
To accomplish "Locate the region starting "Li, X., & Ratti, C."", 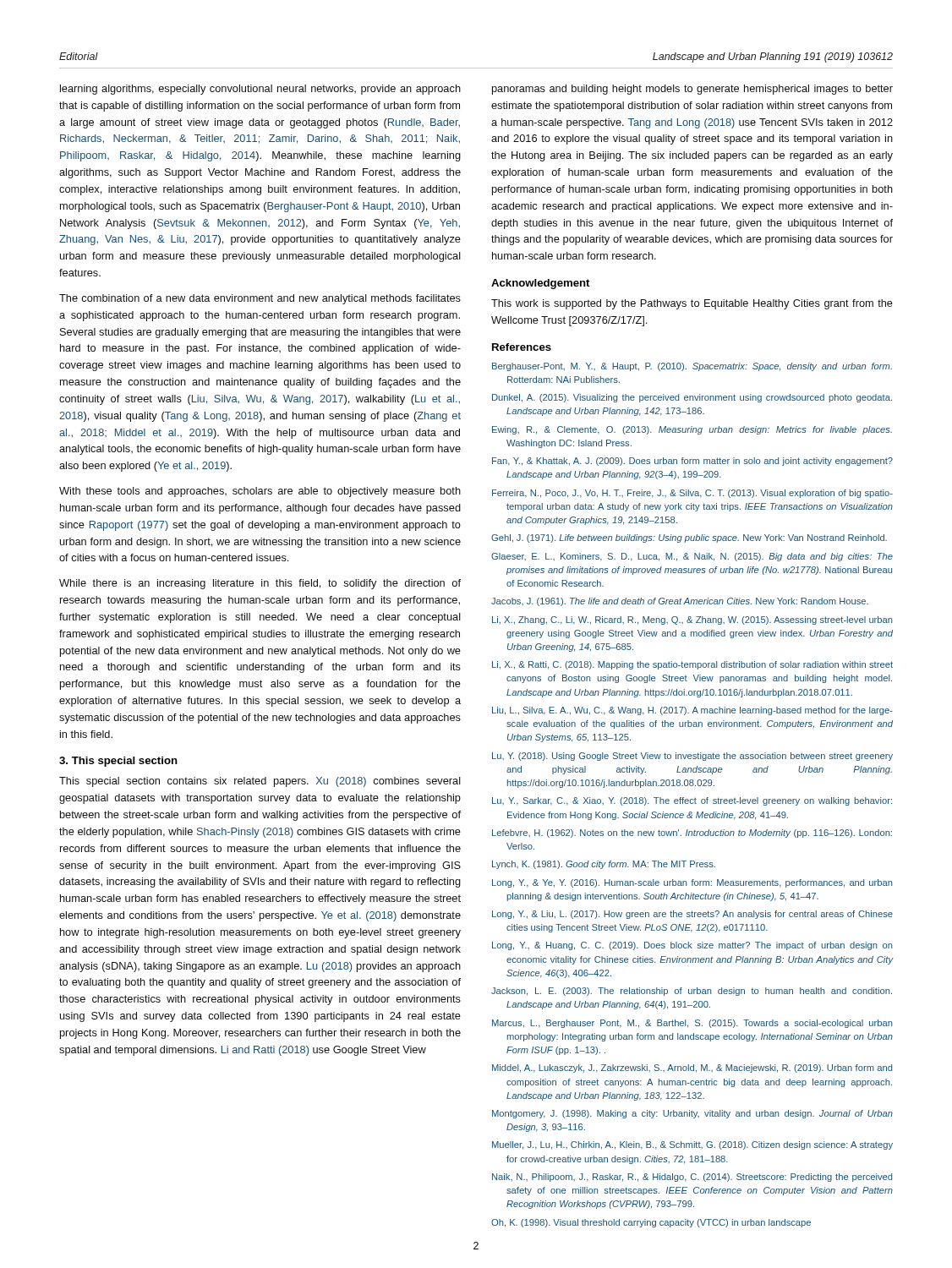I will pyautogui.click(x=692, y=678).
